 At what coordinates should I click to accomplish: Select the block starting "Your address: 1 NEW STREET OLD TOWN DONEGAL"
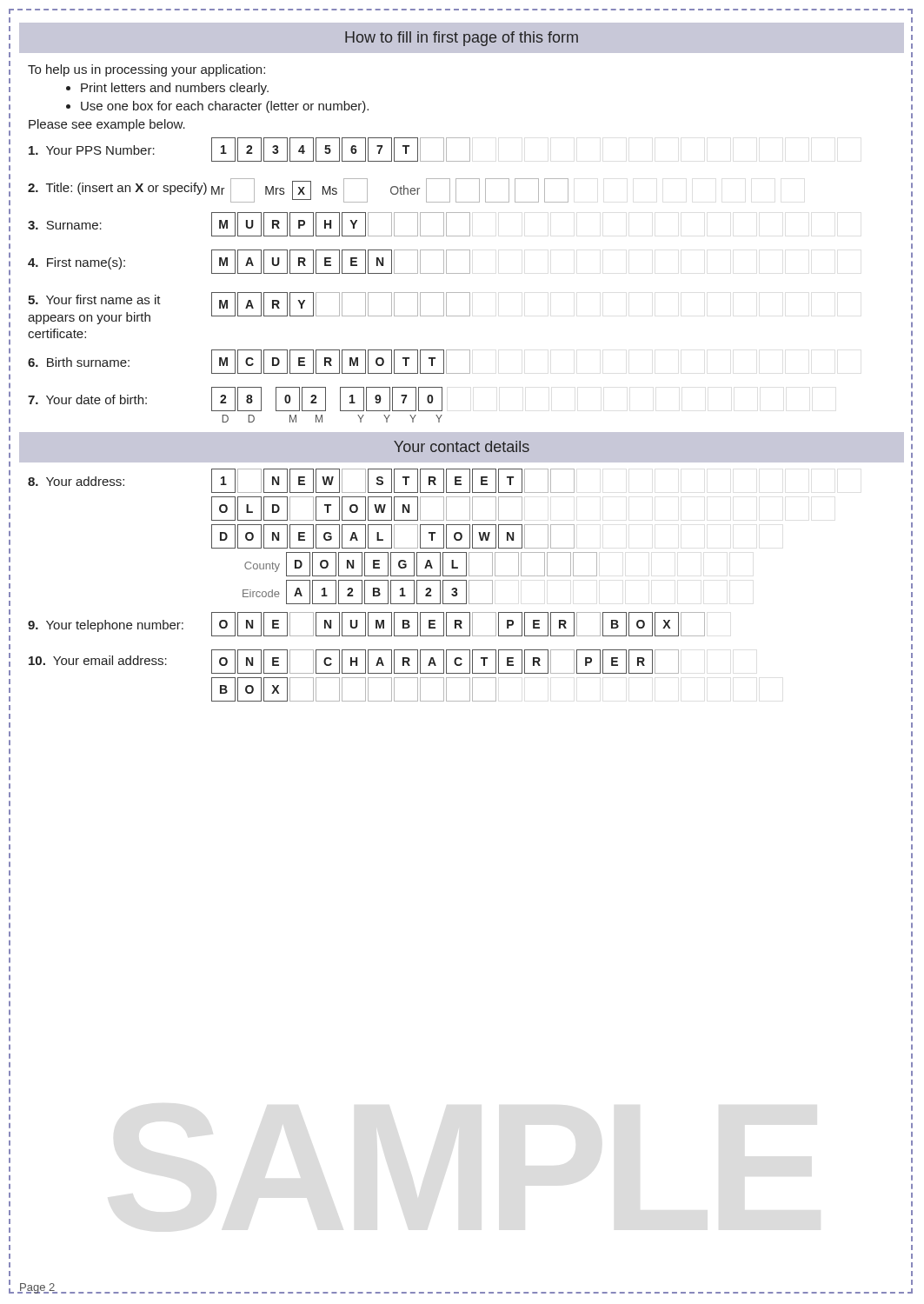462,536
